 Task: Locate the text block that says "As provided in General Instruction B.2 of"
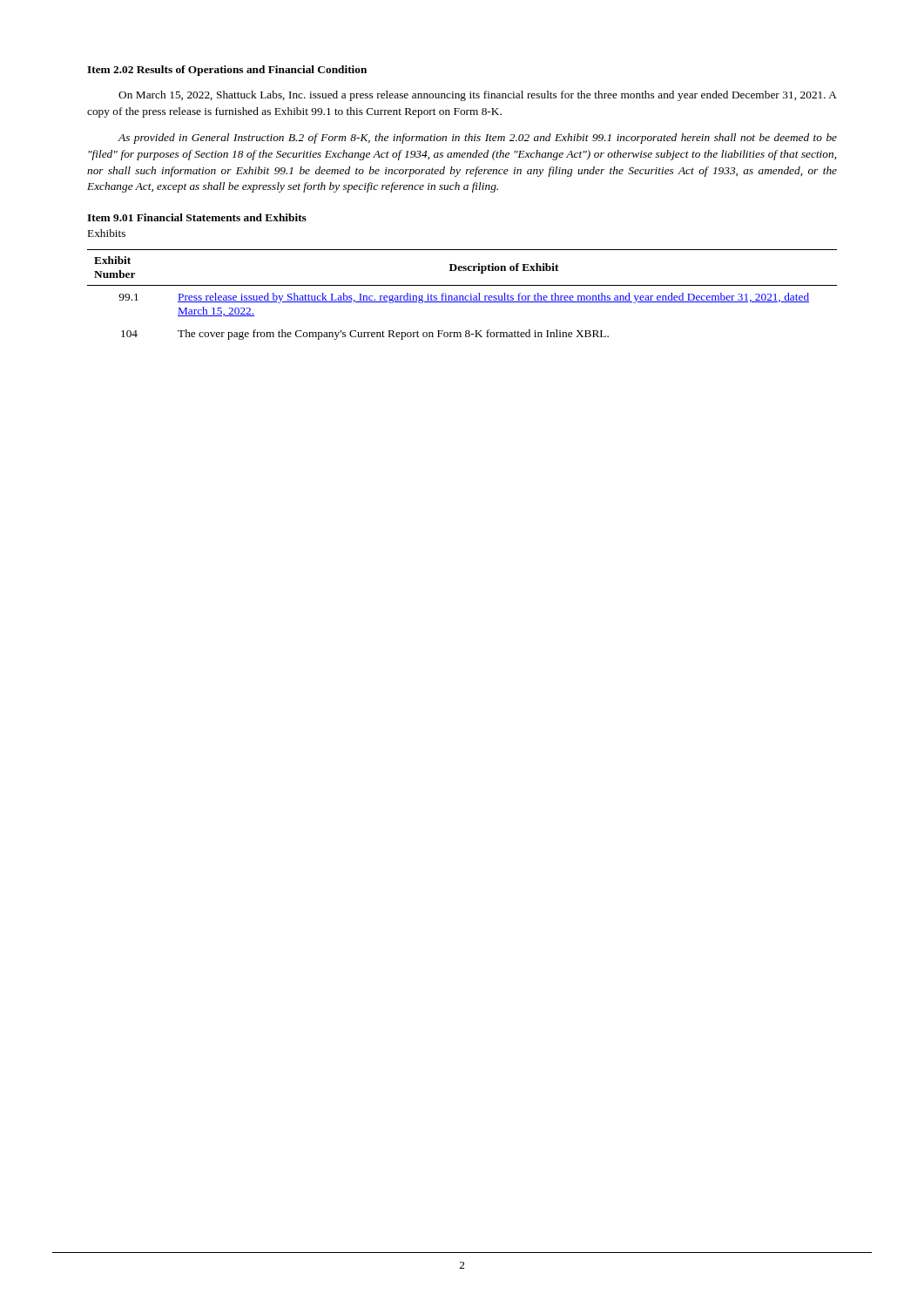coord(462,162)
